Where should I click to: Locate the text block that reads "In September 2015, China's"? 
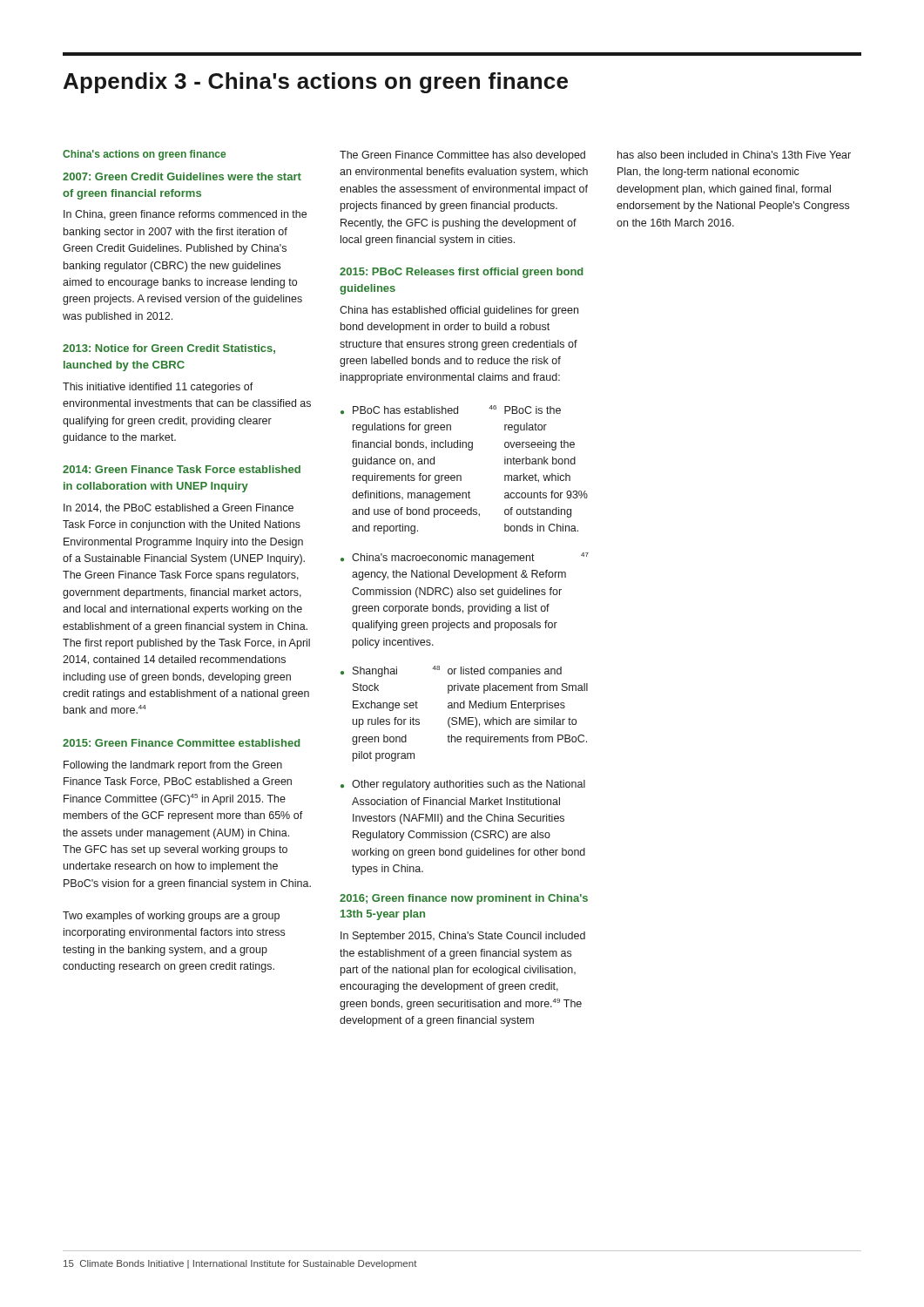tap(463, 978)
